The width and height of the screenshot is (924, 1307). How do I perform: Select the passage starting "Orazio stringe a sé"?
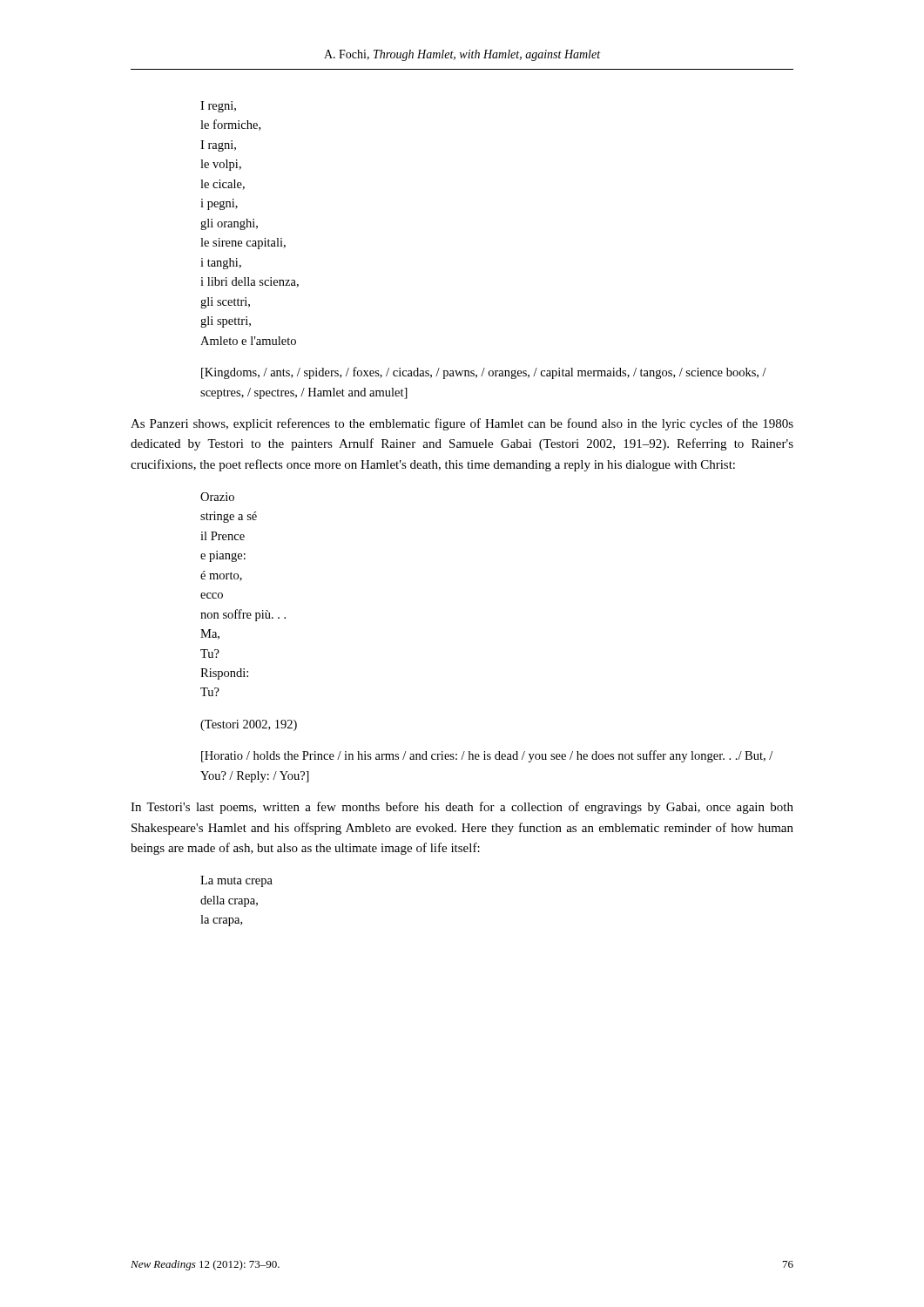point(217,497)
